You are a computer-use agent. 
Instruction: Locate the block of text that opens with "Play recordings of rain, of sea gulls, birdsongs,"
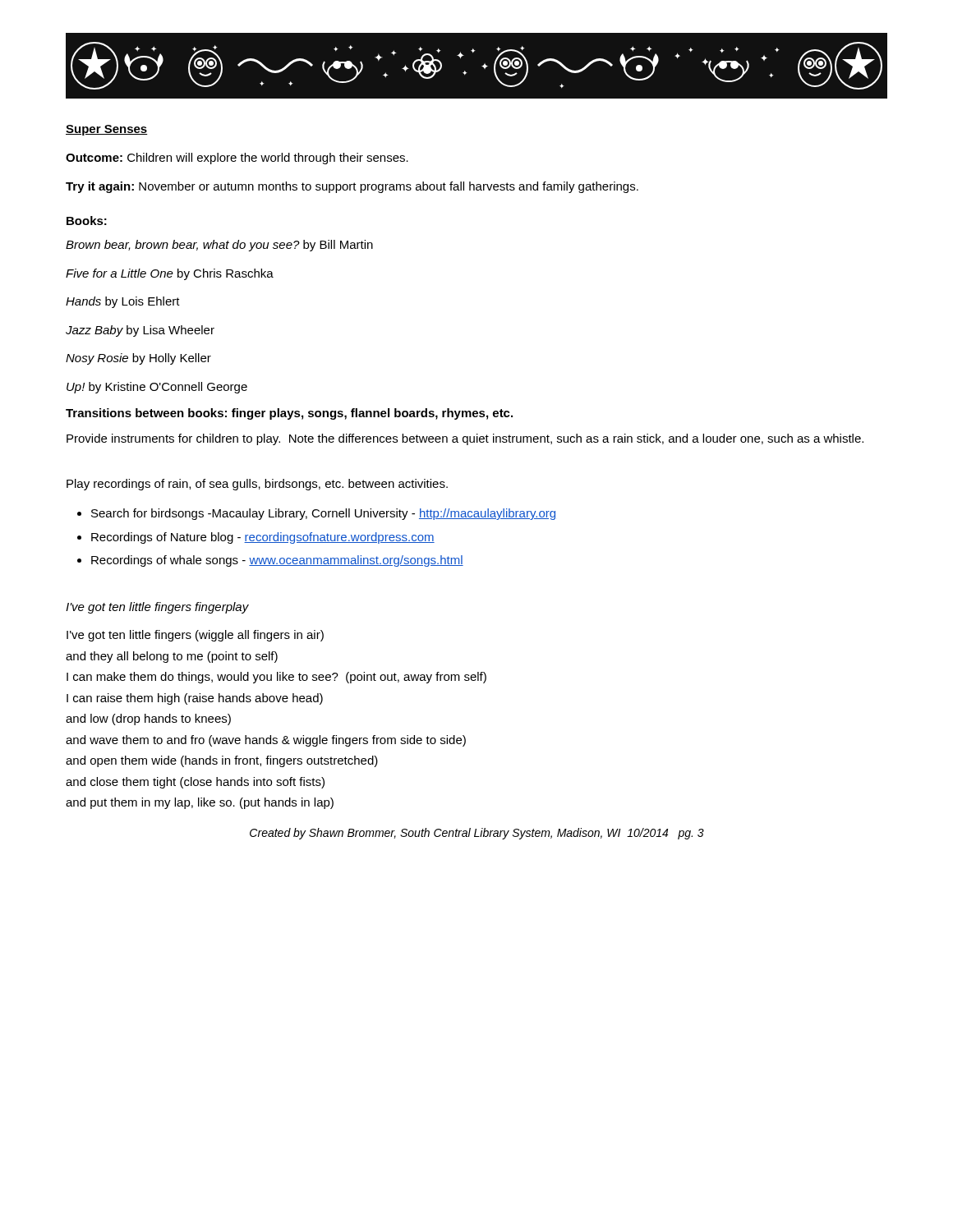[x=257, y=483]
